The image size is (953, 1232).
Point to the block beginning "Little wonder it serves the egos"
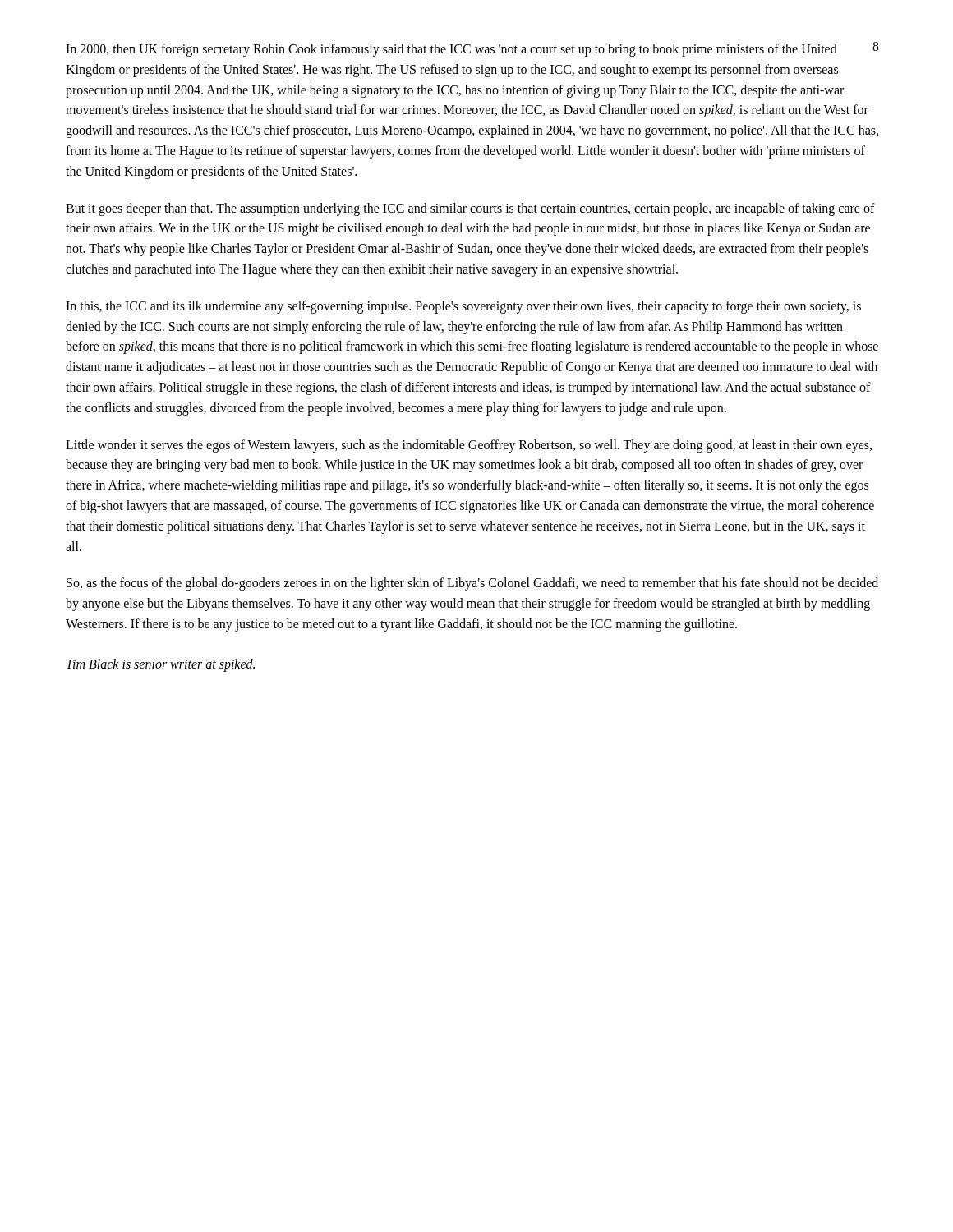(470, 495)
